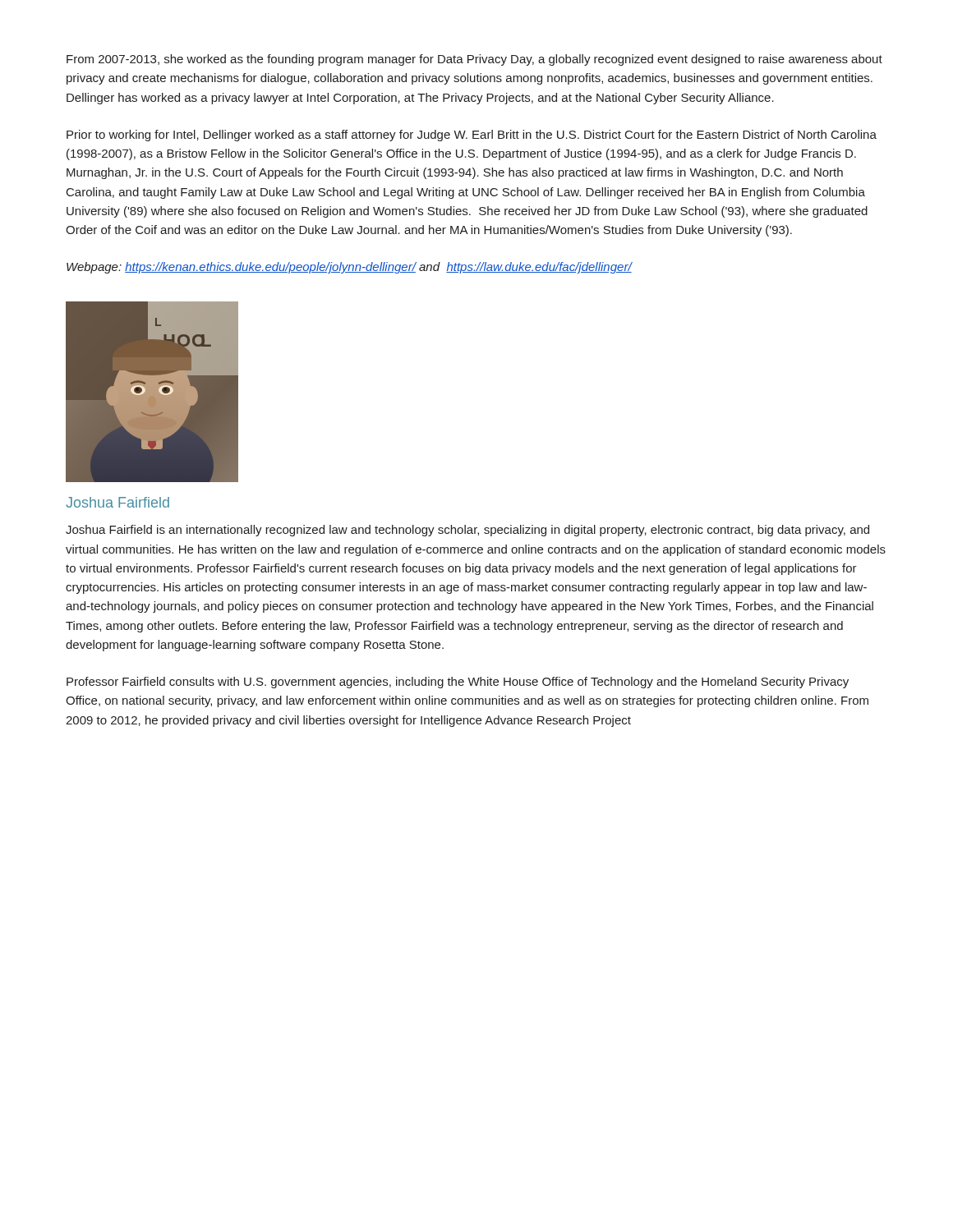Locate the passage starting "Professor Fairfield consults with"
The height and width of the screenshot is (1232, 953).
pyautogui.click(x=467, y=700)
